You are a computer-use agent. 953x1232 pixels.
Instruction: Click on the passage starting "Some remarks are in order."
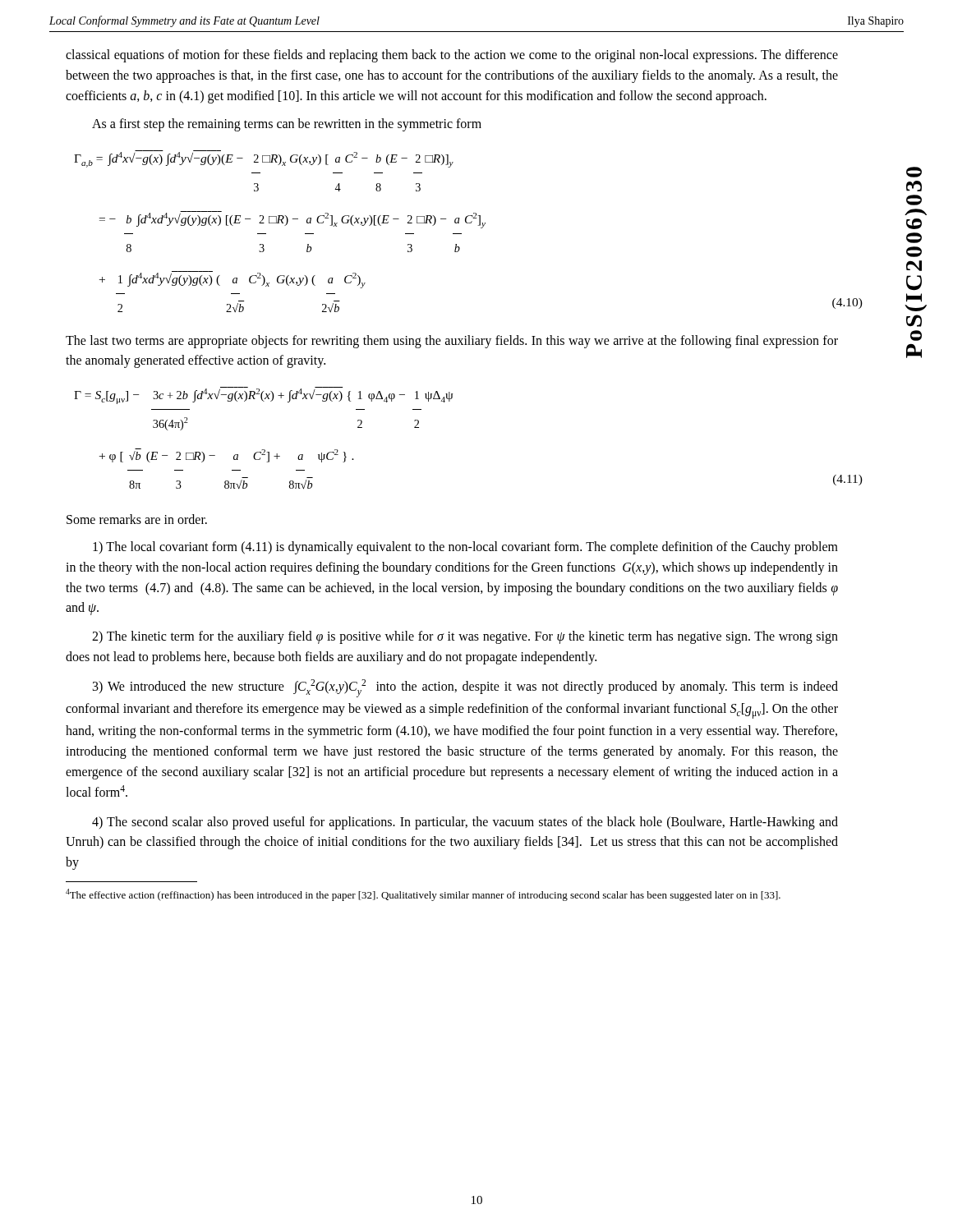pyautogui.click(x=137, y=520)
